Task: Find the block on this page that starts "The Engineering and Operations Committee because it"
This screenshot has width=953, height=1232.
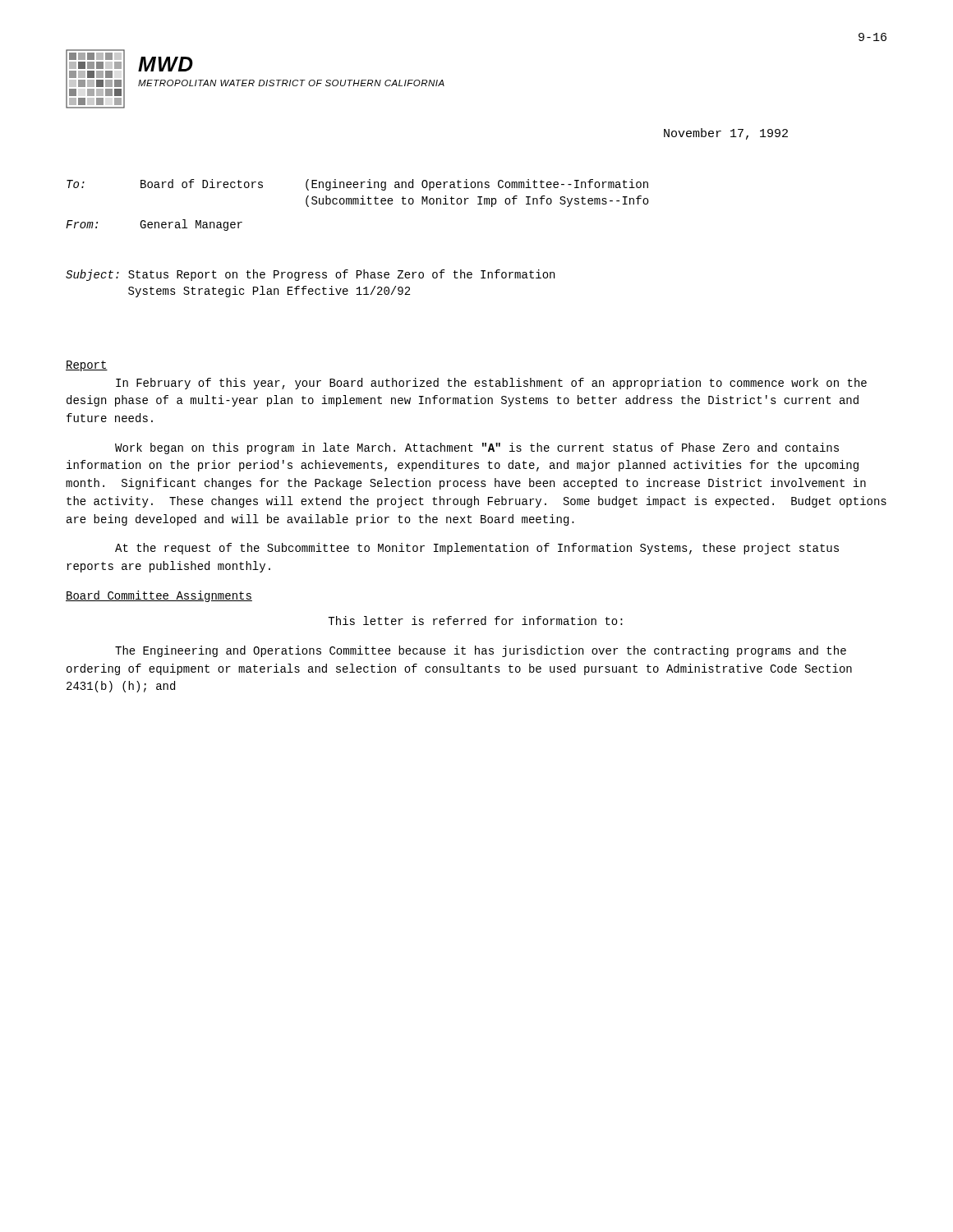Action: [459, 669]
